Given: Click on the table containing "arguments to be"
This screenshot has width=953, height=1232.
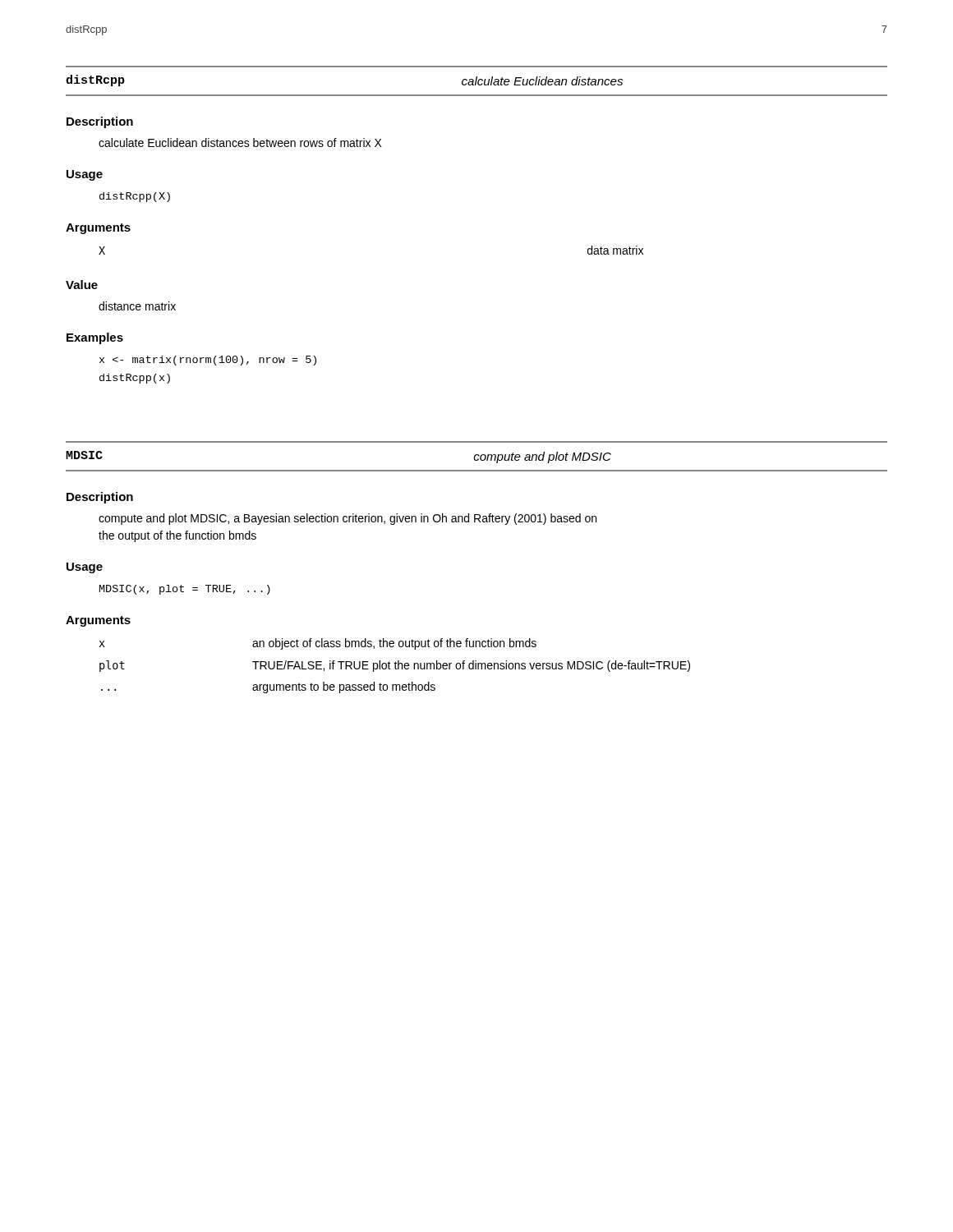Looking at the screenshot, I should 476,666.
